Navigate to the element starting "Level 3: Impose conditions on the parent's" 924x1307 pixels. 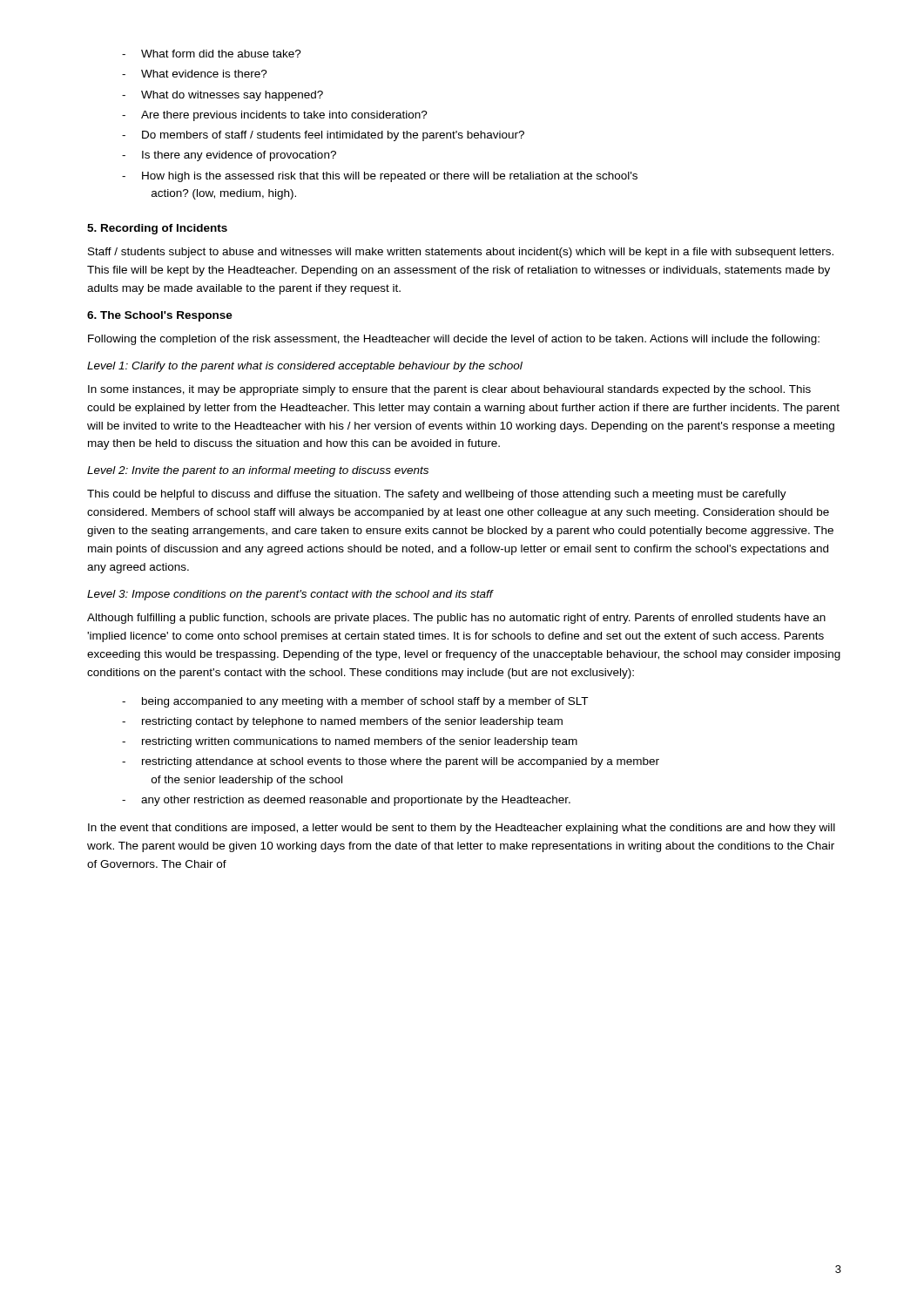(x=290, y=594)
